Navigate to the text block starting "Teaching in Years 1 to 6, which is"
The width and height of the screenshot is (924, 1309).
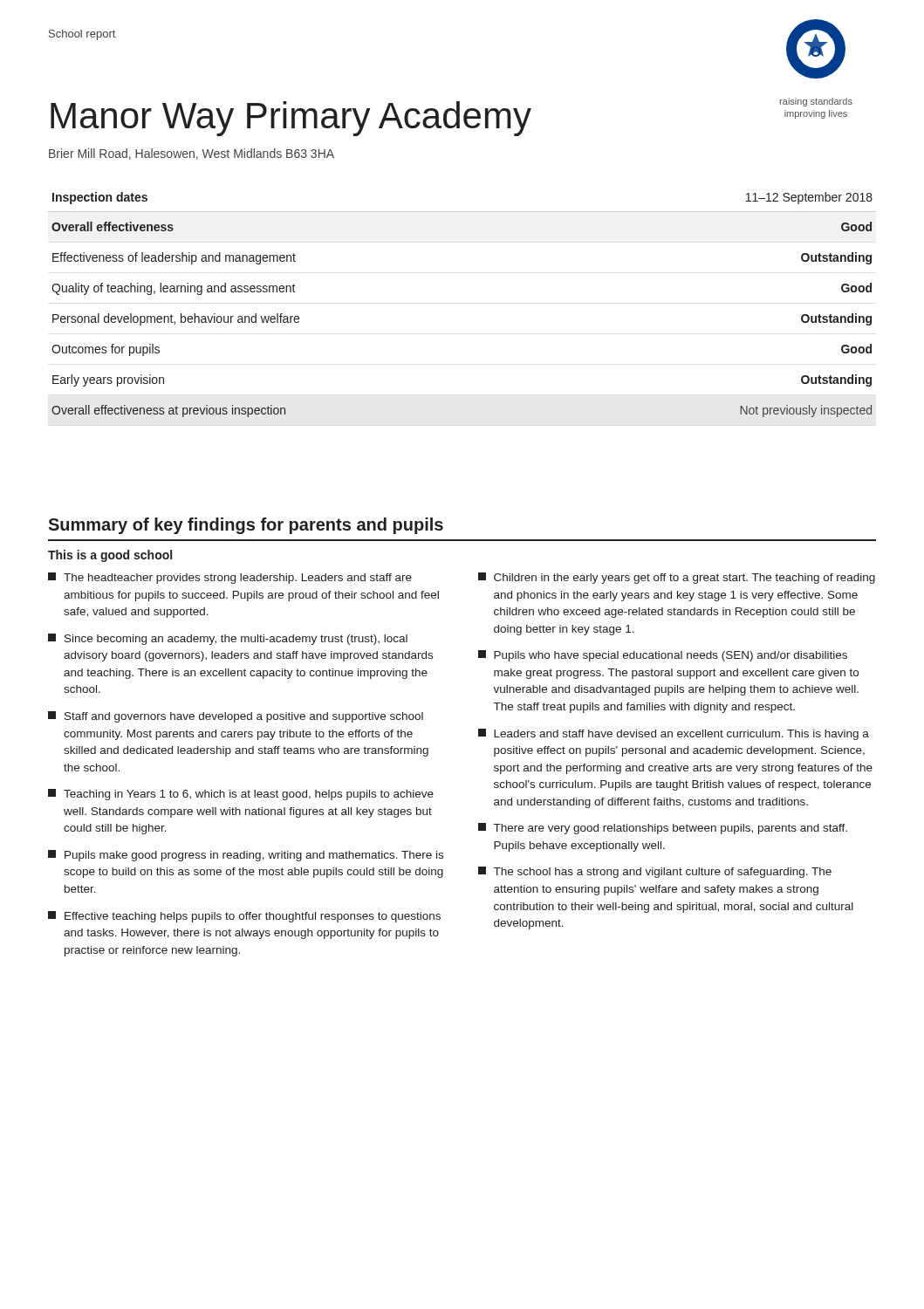click(x=247, y=811)
